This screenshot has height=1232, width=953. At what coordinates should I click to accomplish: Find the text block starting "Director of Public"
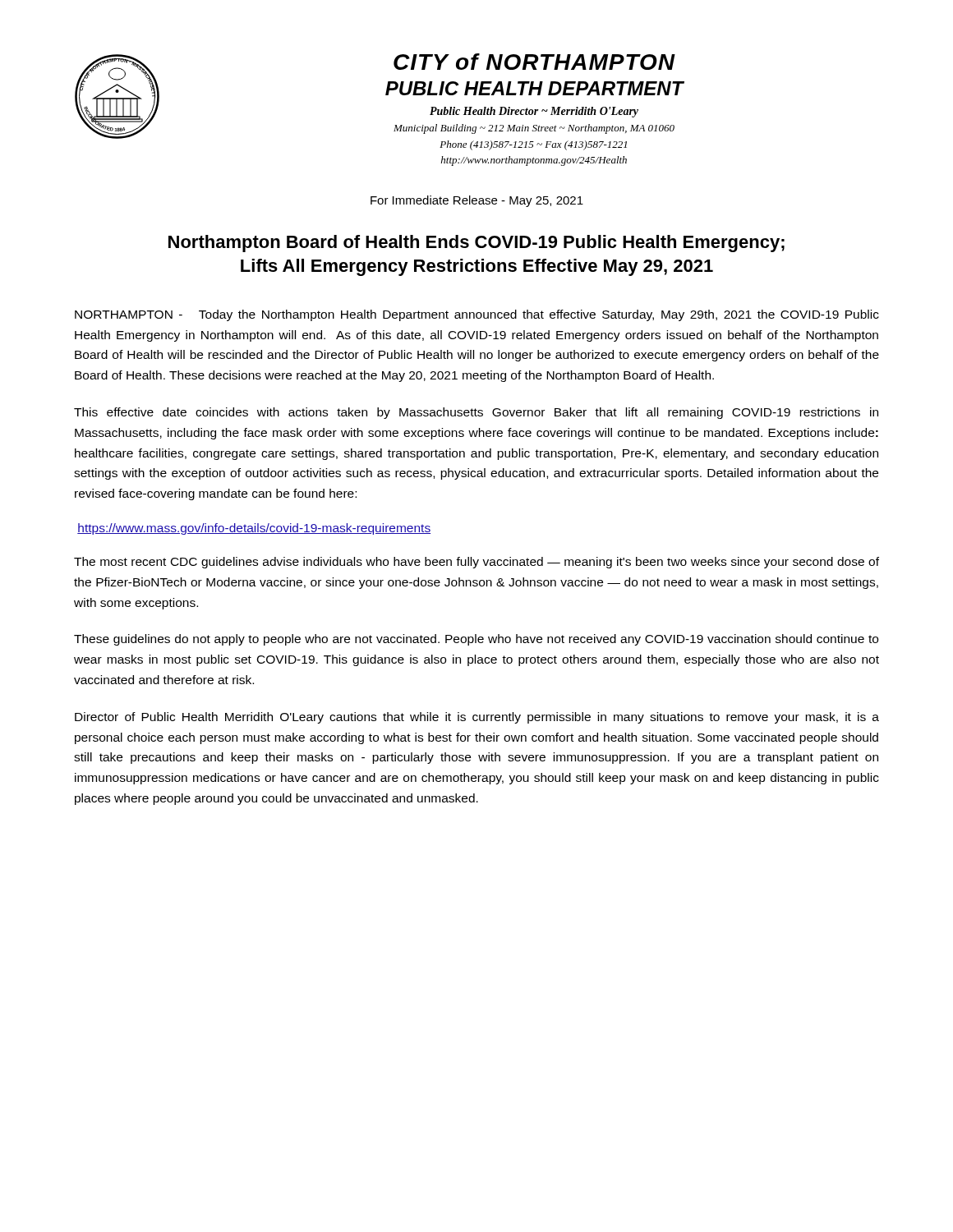point(476,757)
